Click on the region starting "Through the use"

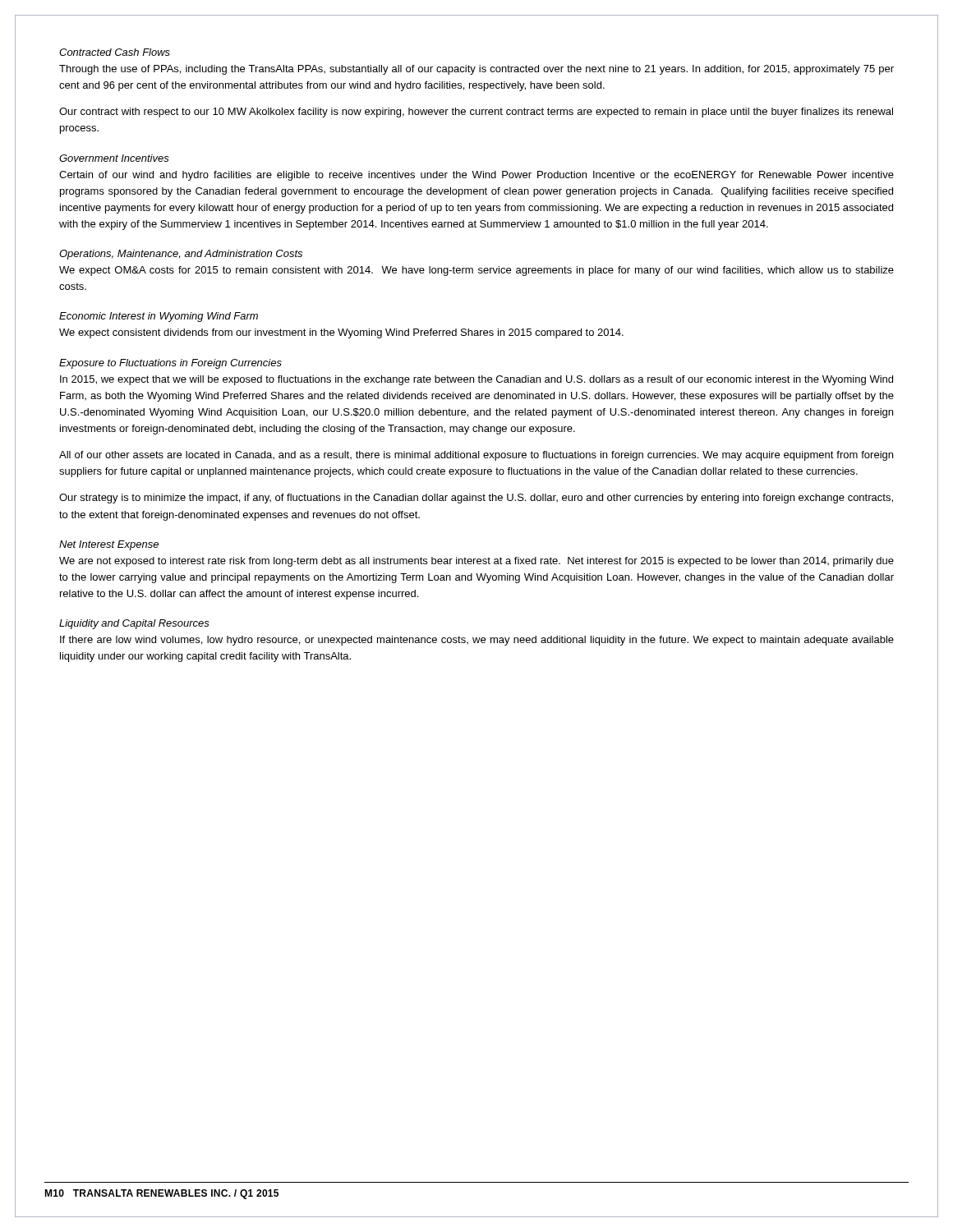476,77
